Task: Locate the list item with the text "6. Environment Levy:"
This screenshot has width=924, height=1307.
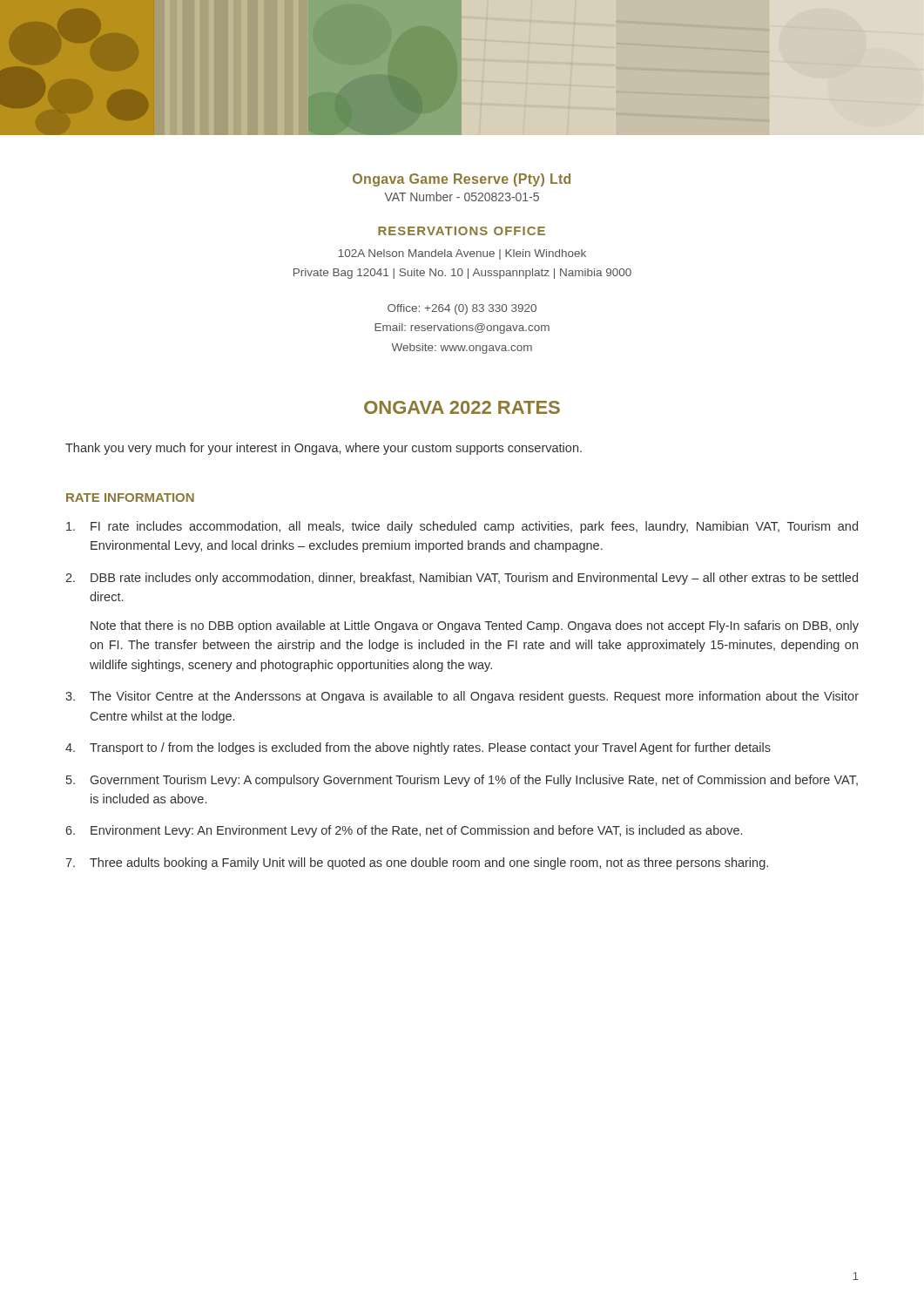Action: pos(462,831)
